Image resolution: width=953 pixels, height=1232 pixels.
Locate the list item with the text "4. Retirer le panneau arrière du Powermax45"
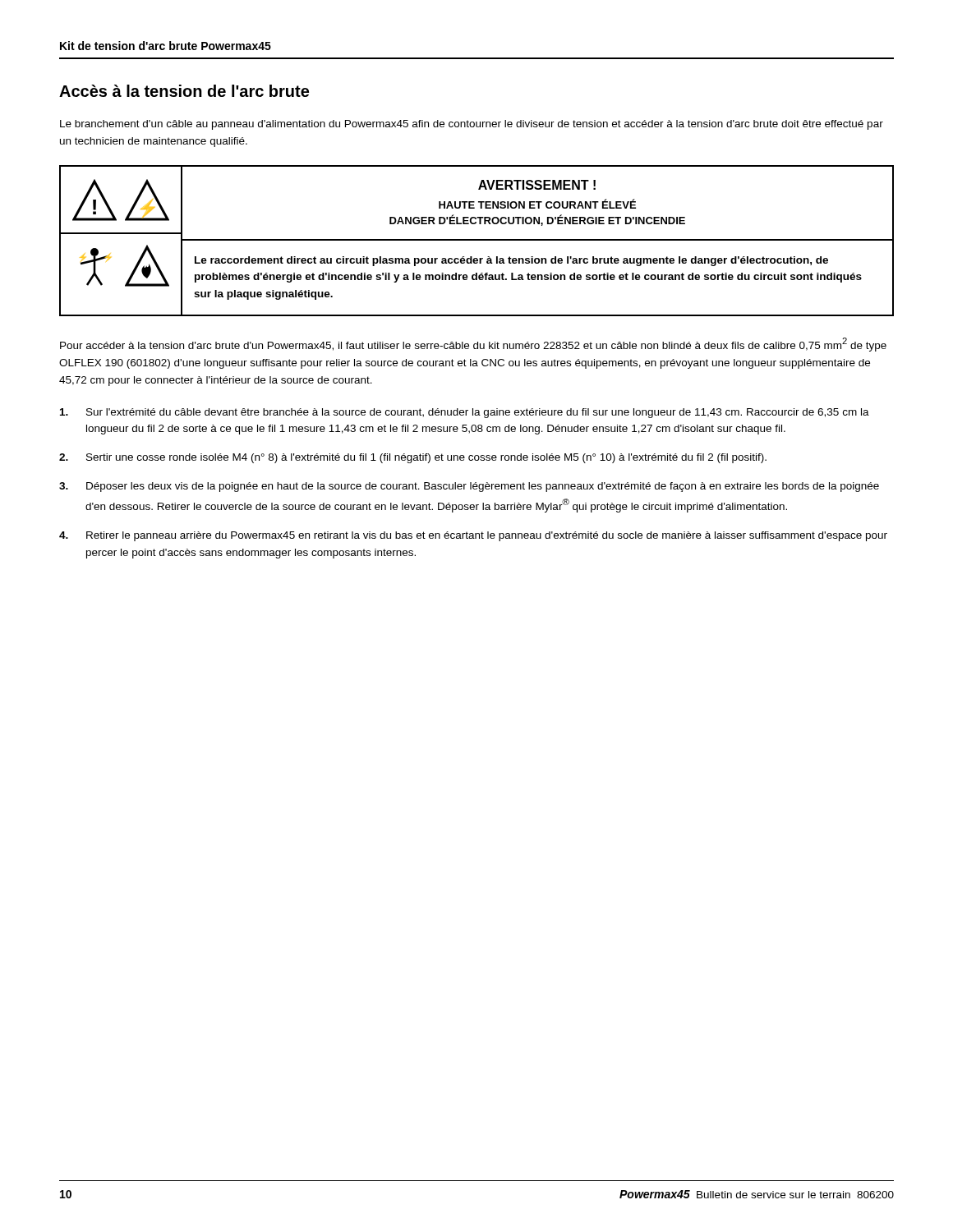click(476, 544)
